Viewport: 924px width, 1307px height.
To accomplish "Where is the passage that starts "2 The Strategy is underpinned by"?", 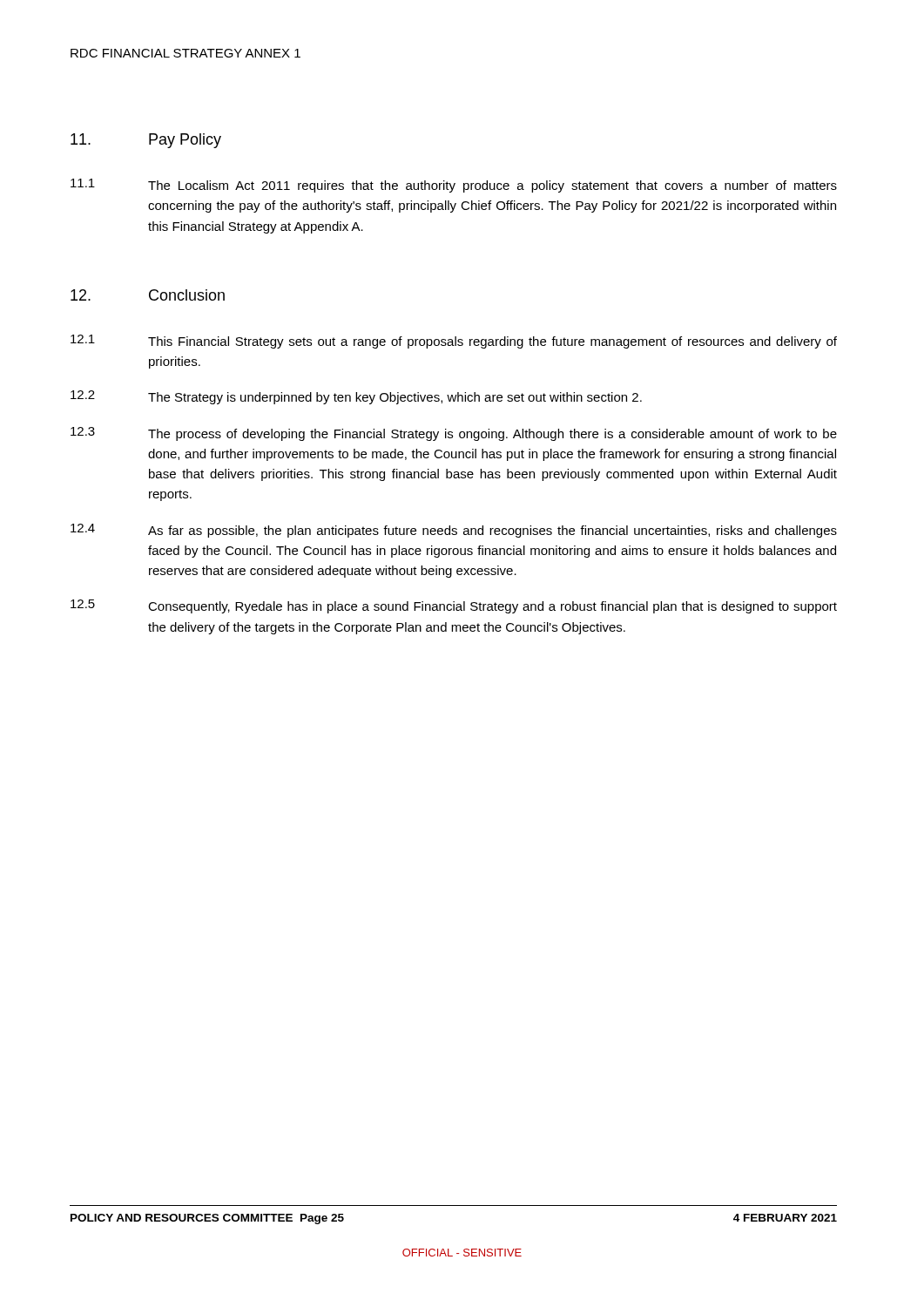I will 356,397.
